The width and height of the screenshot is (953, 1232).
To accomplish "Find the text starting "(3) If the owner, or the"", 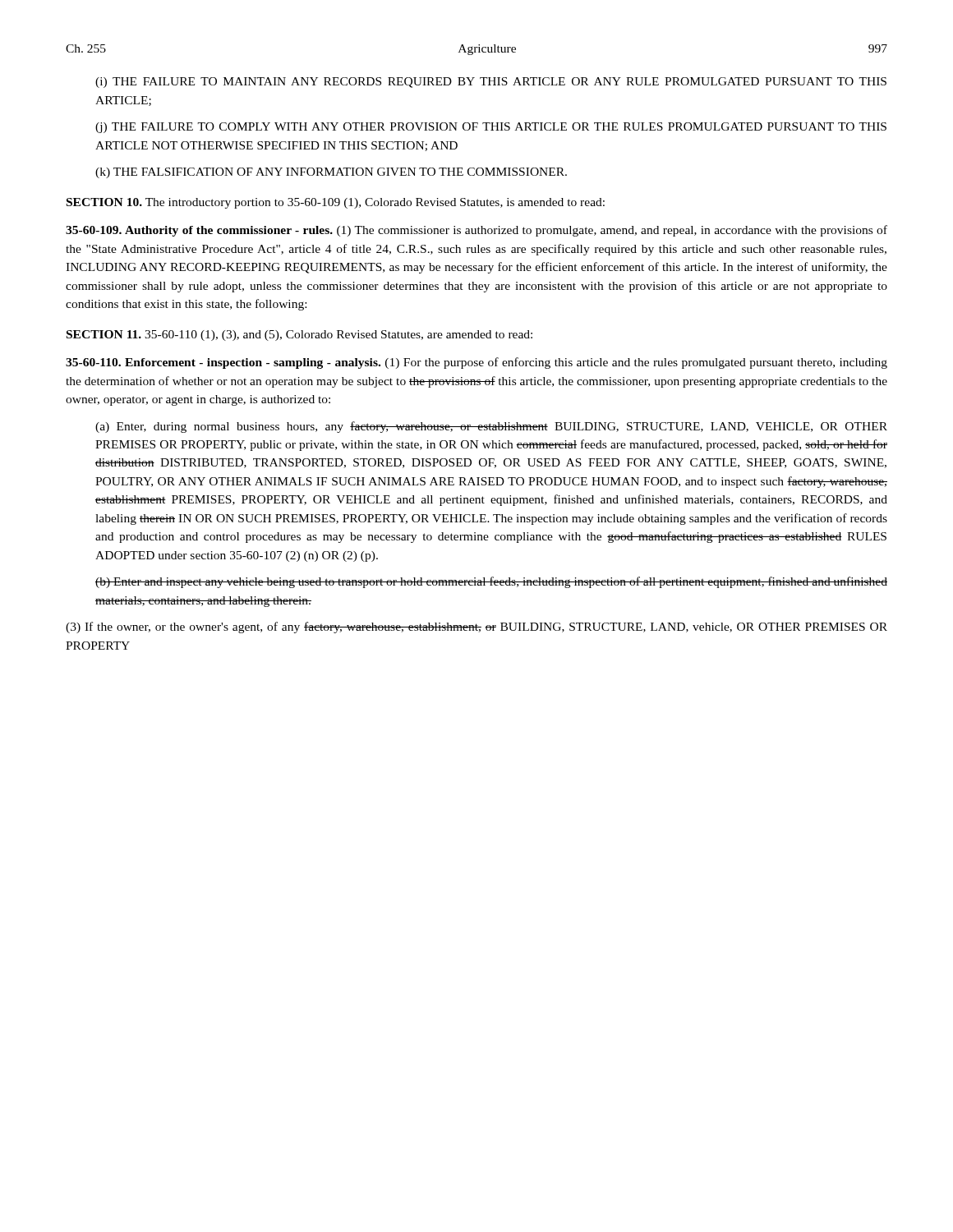I will click(x=476, y=636).
